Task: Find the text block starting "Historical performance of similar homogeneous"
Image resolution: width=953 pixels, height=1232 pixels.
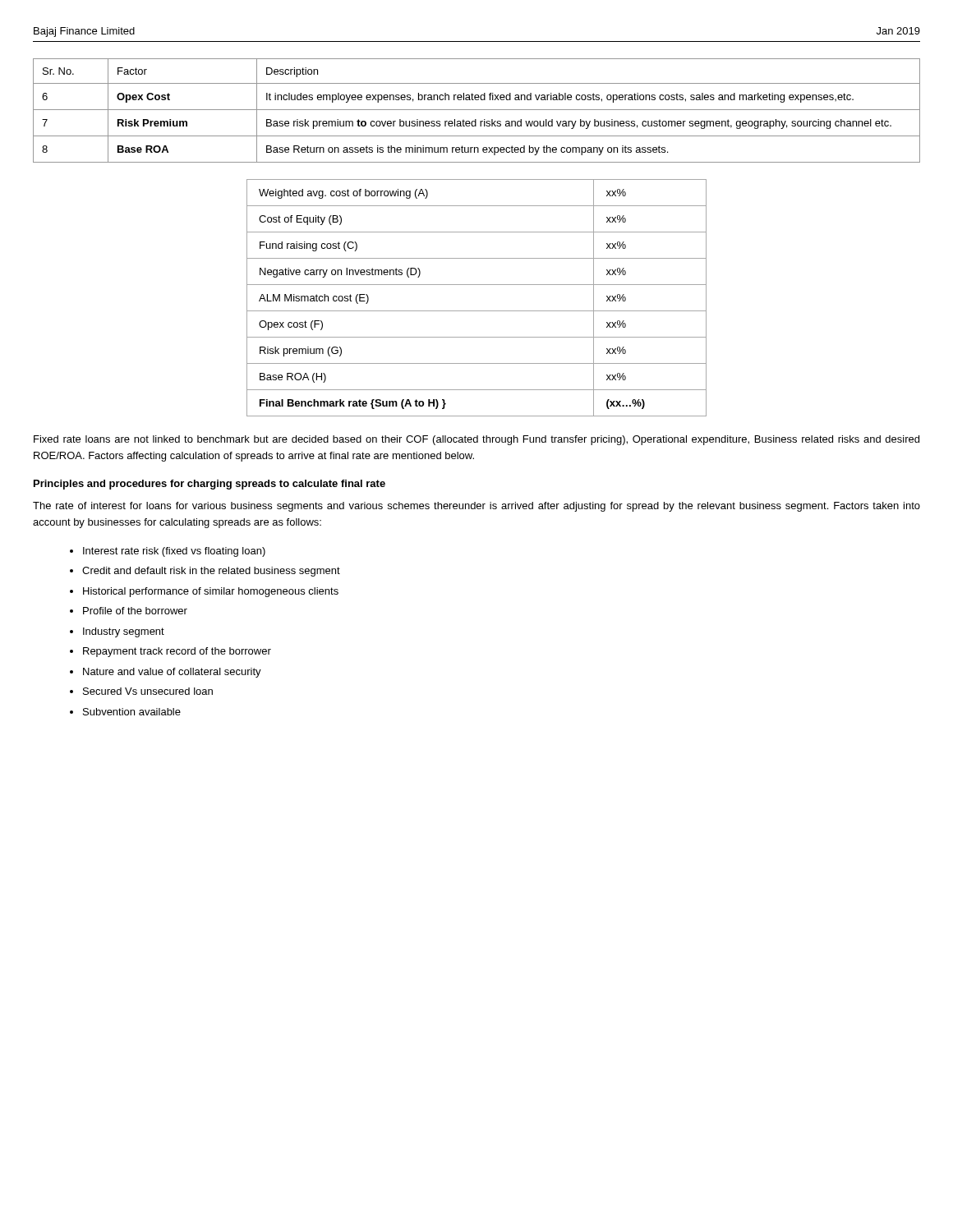Action: (x=210, y=591)
